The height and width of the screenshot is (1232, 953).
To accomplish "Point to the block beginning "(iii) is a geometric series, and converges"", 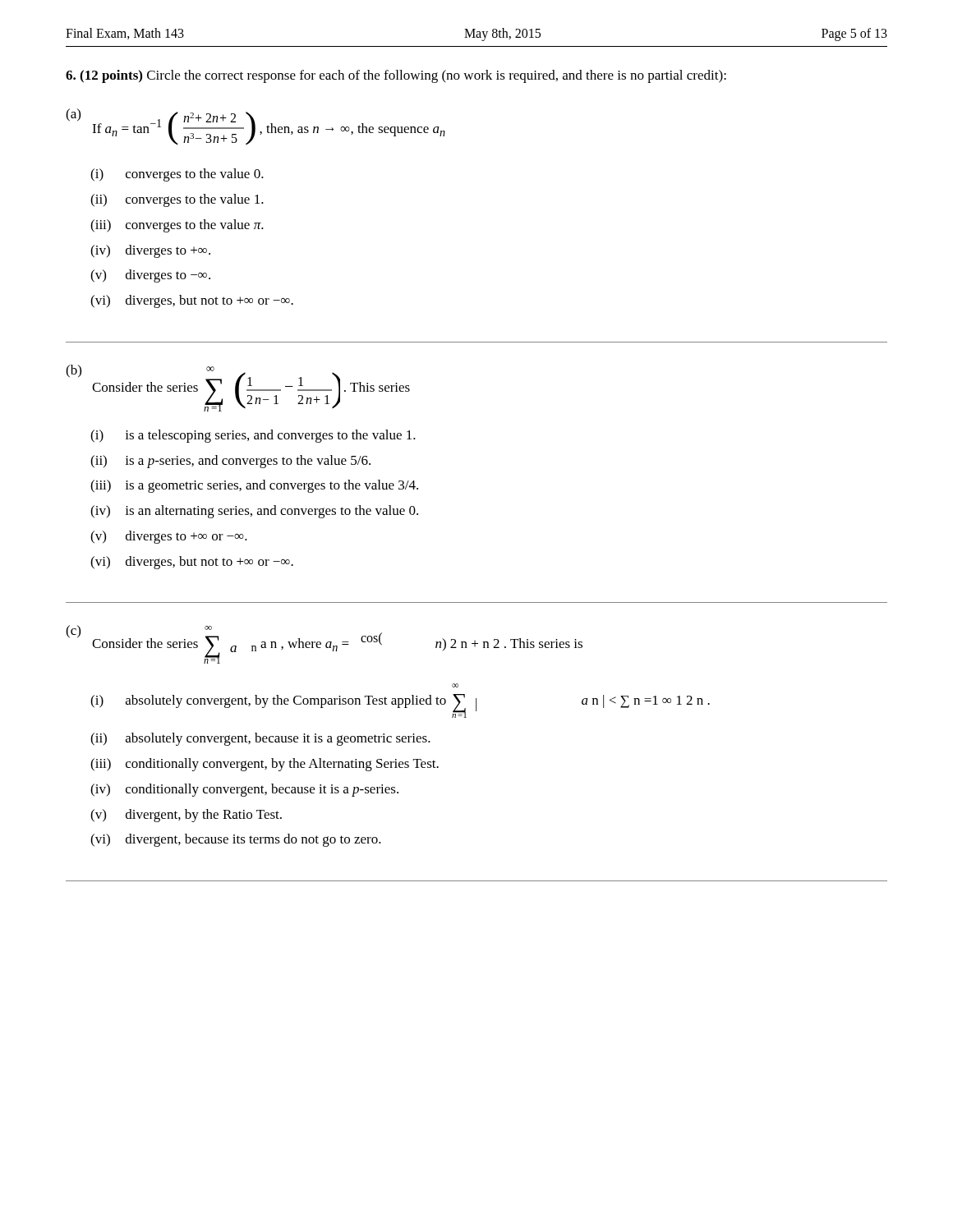I will tap(255, 486).
